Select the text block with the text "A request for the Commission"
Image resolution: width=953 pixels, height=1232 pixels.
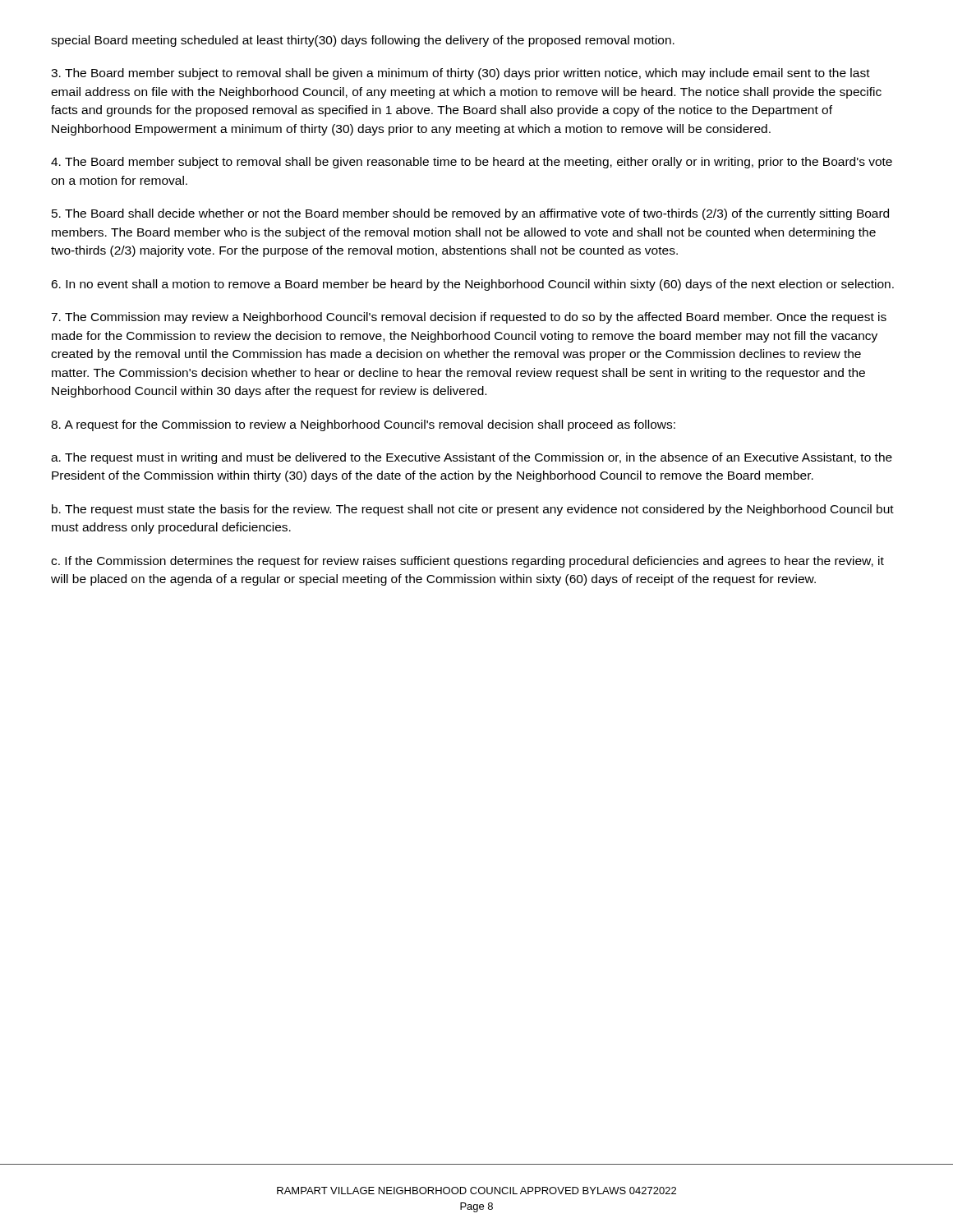coord(364,424)
